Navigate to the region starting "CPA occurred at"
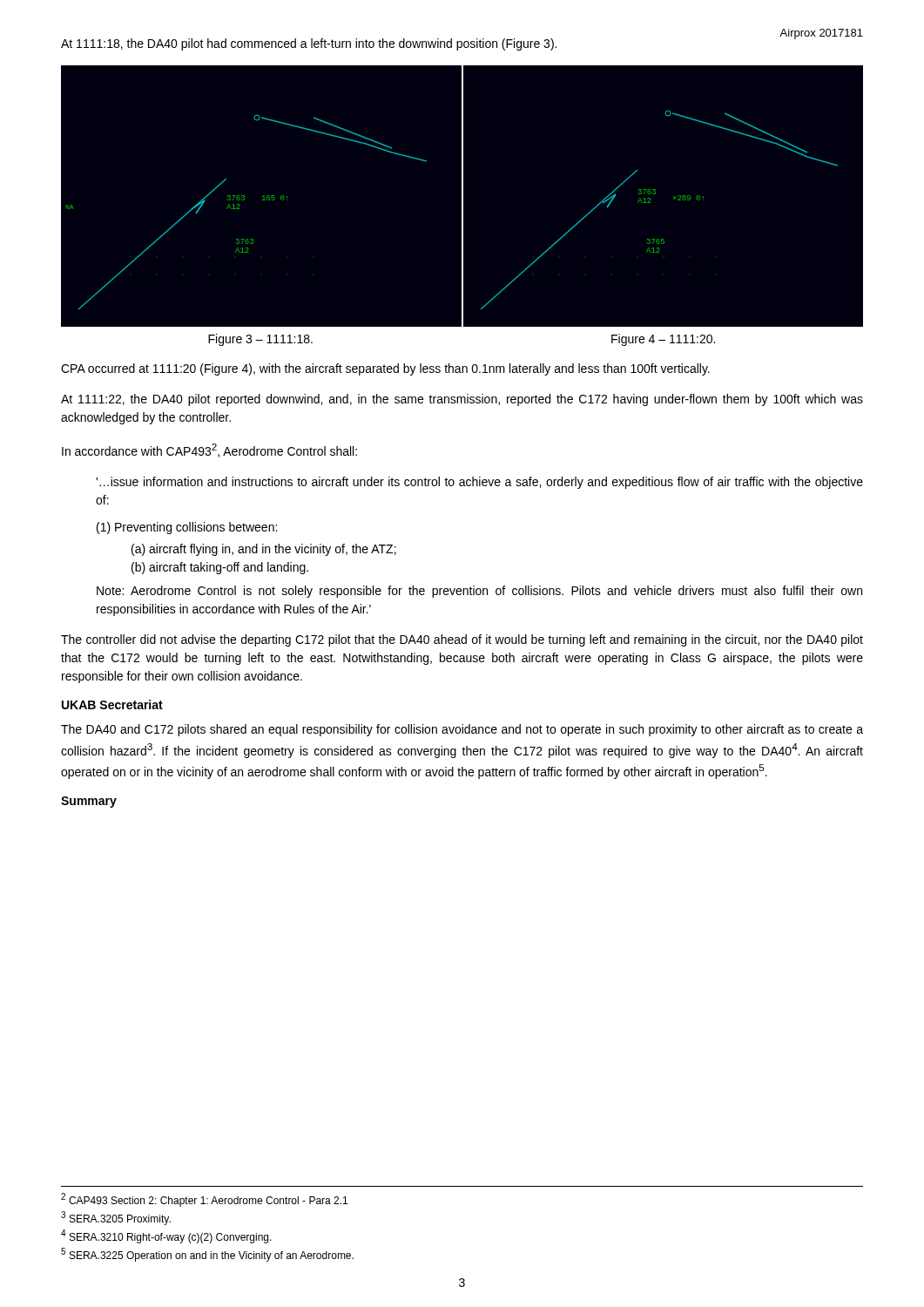Image resolution: width=924 pixels, height=1307 pixels. [386, 369]
